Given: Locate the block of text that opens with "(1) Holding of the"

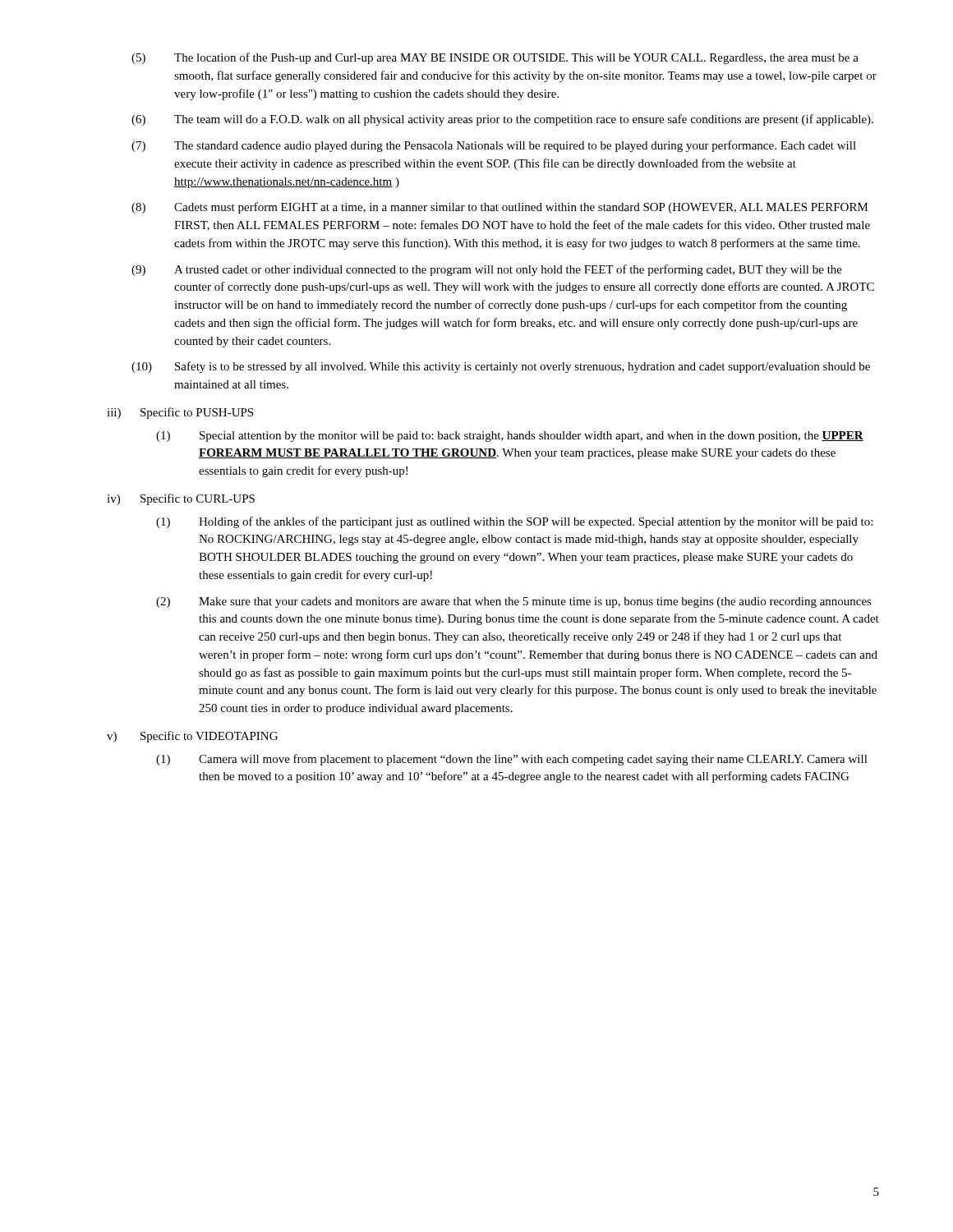Looking at the screenshot, I should (x=518, y=549).
